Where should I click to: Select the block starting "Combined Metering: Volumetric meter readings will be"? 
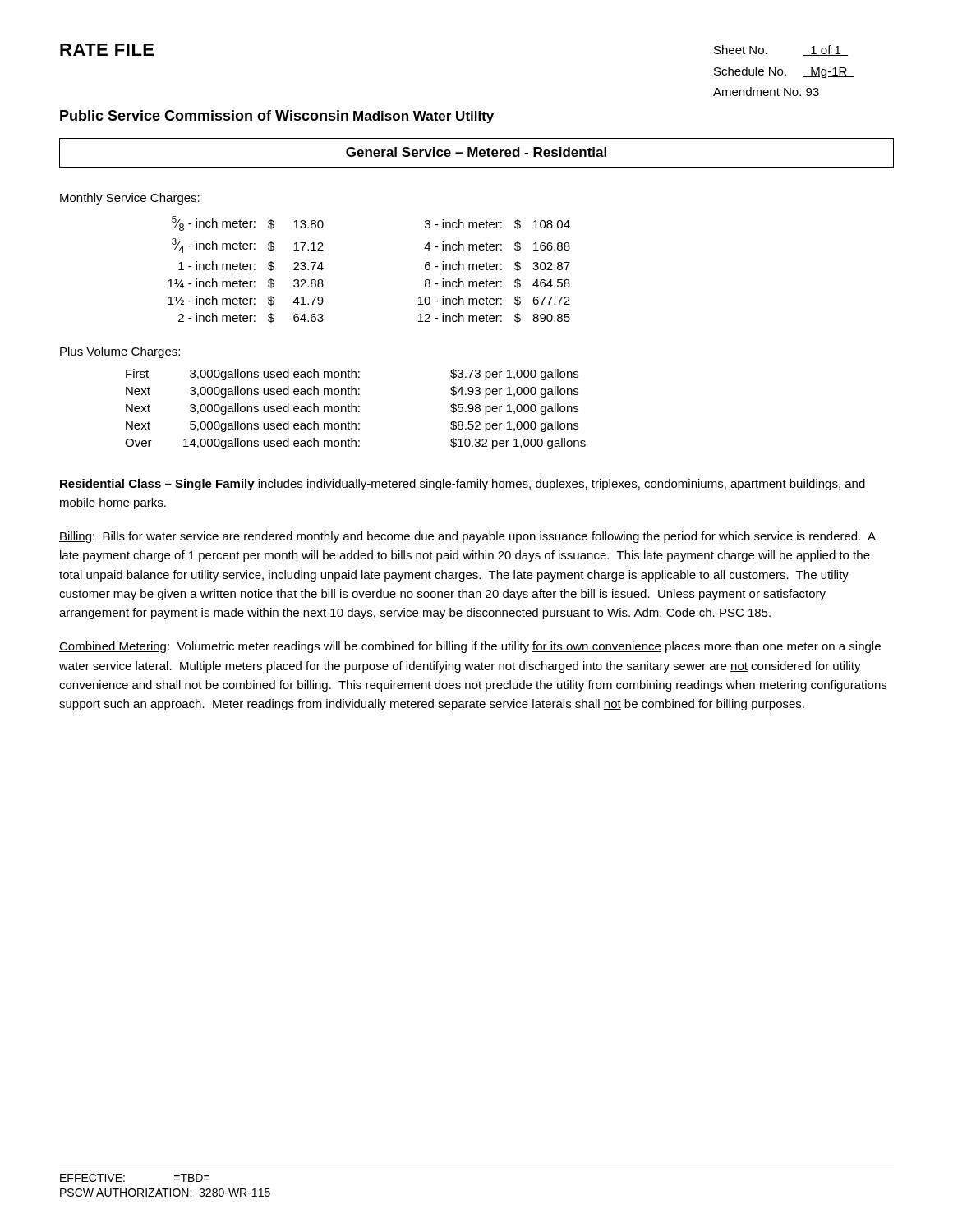[x=473, y=675]
